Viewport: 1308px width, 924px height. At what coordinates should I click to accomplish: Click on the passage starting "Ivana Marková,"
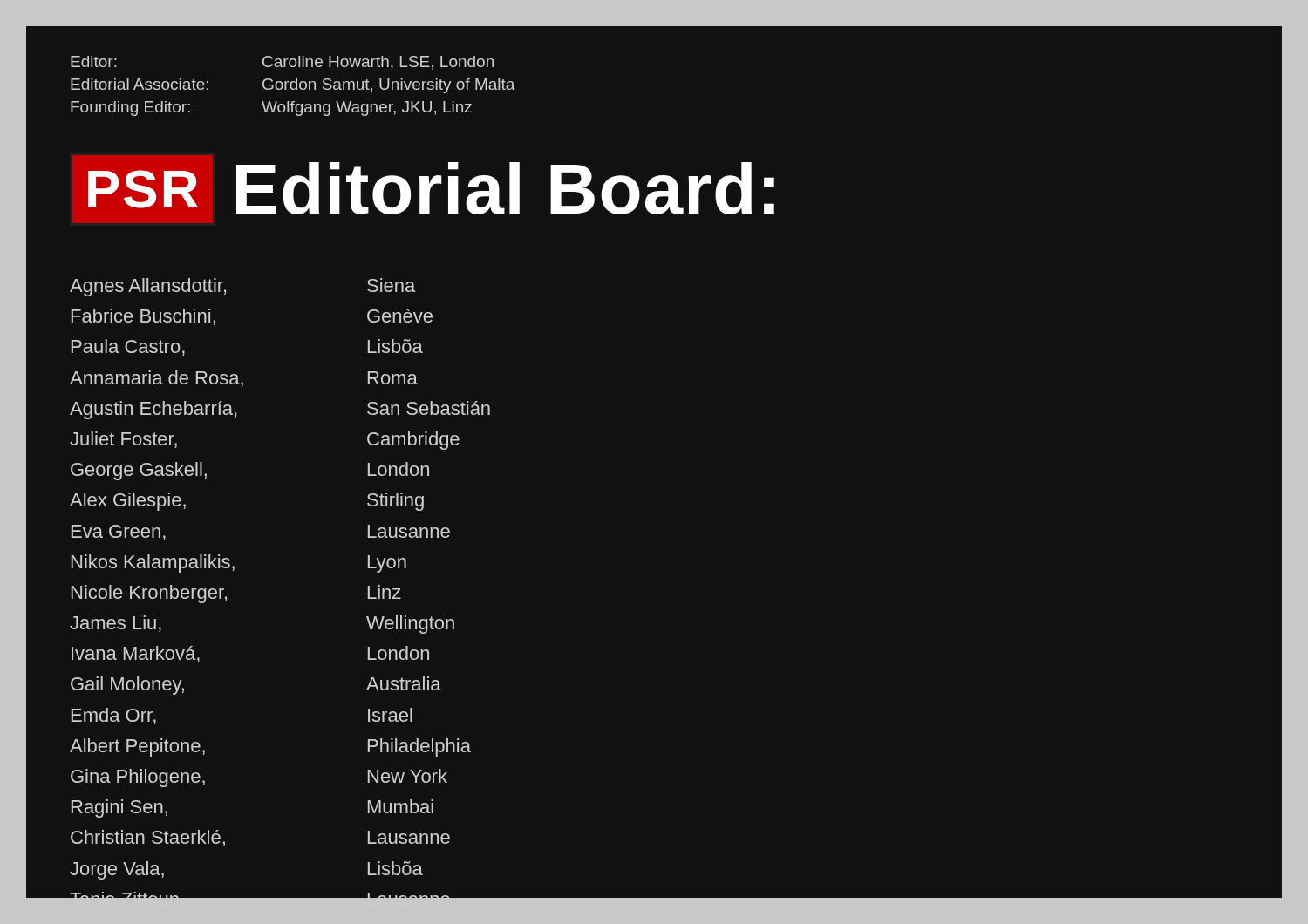click(x=135, y=654)
